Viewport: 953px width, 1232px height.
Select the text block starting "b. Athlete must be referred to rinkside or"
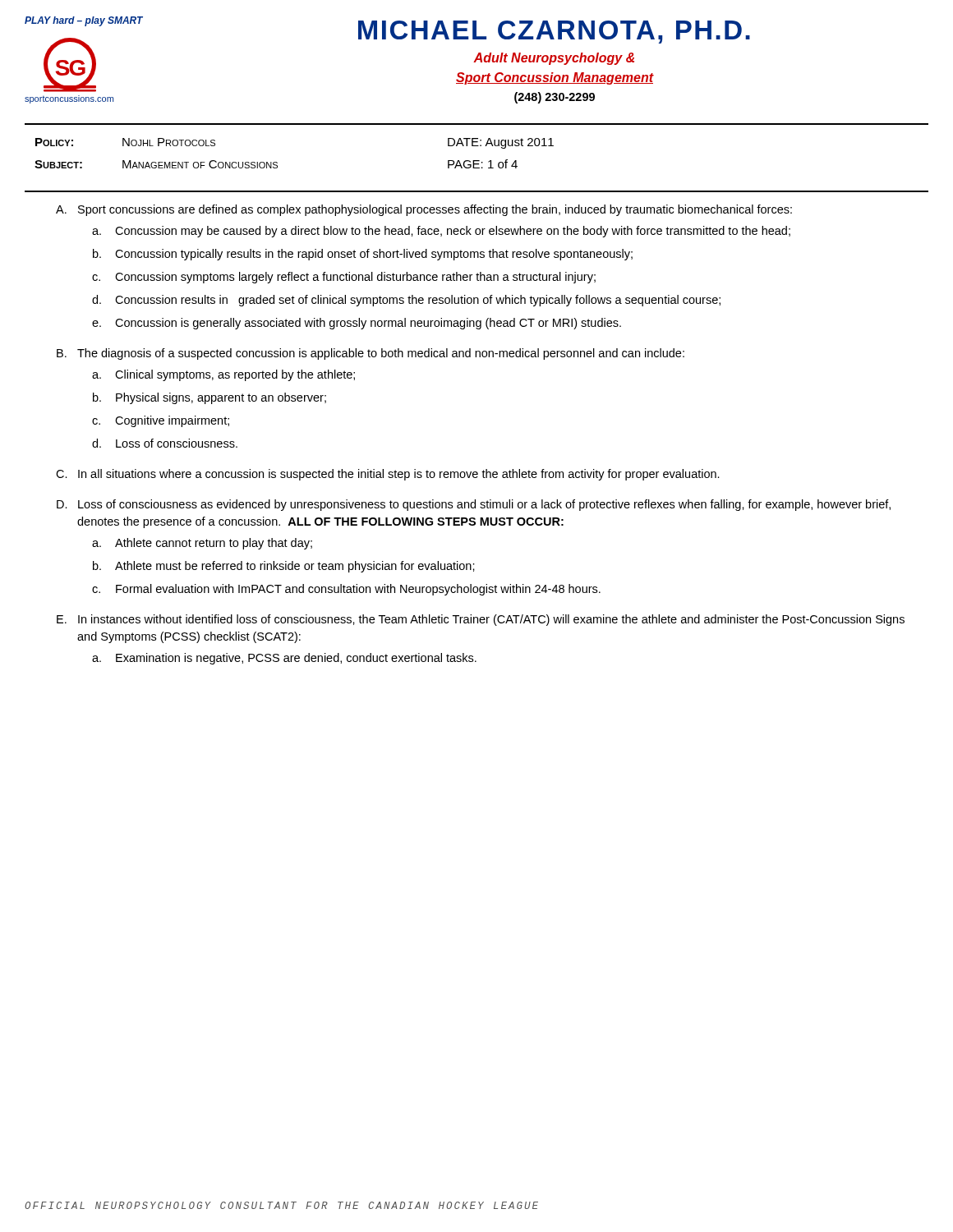pos(284,566)
